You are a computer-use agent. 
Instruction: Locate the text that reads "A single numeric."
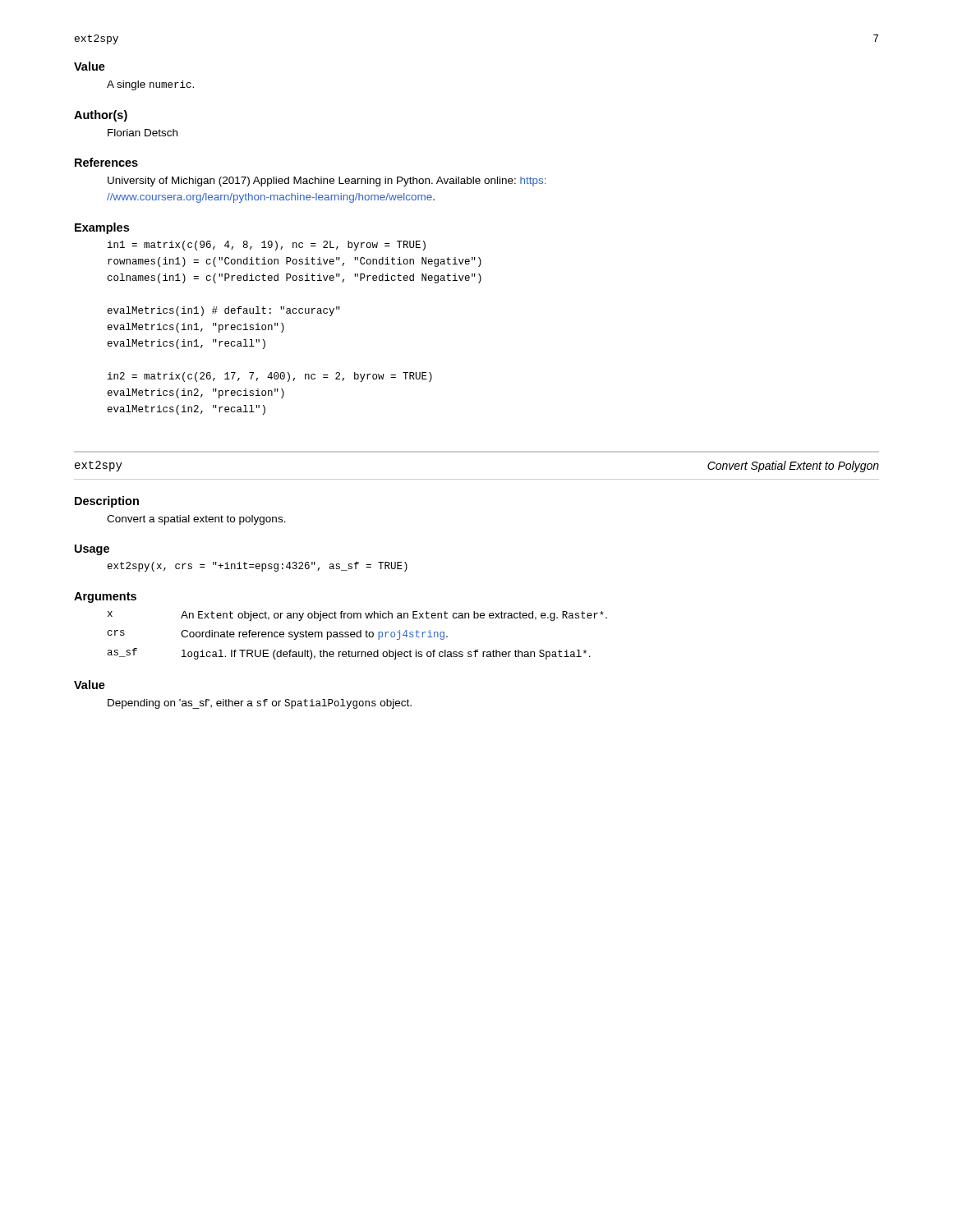coord(151,85)
